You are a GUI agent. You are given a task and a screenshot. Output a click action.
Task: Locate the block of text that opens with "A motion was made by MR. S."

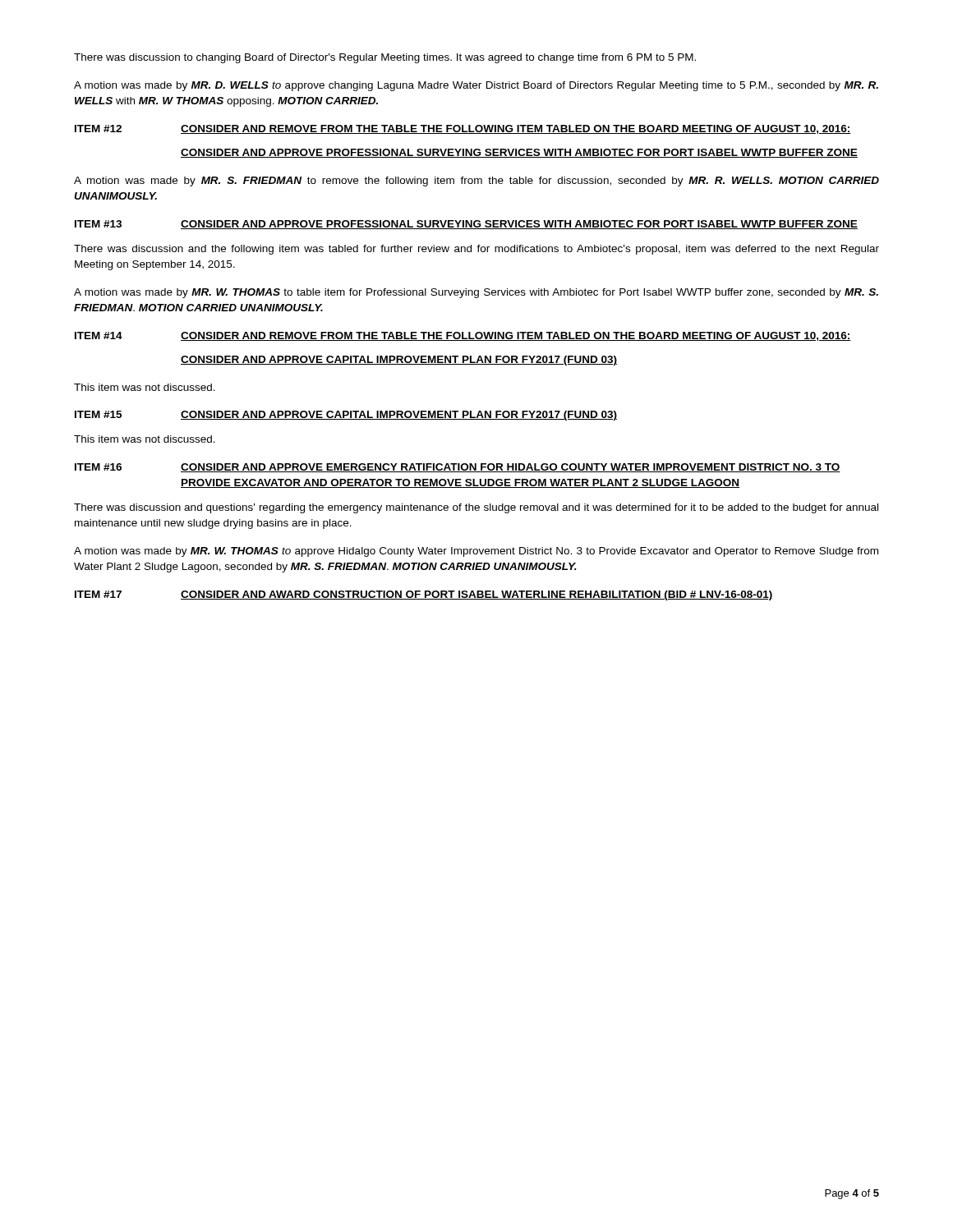[x=476, y=188]
